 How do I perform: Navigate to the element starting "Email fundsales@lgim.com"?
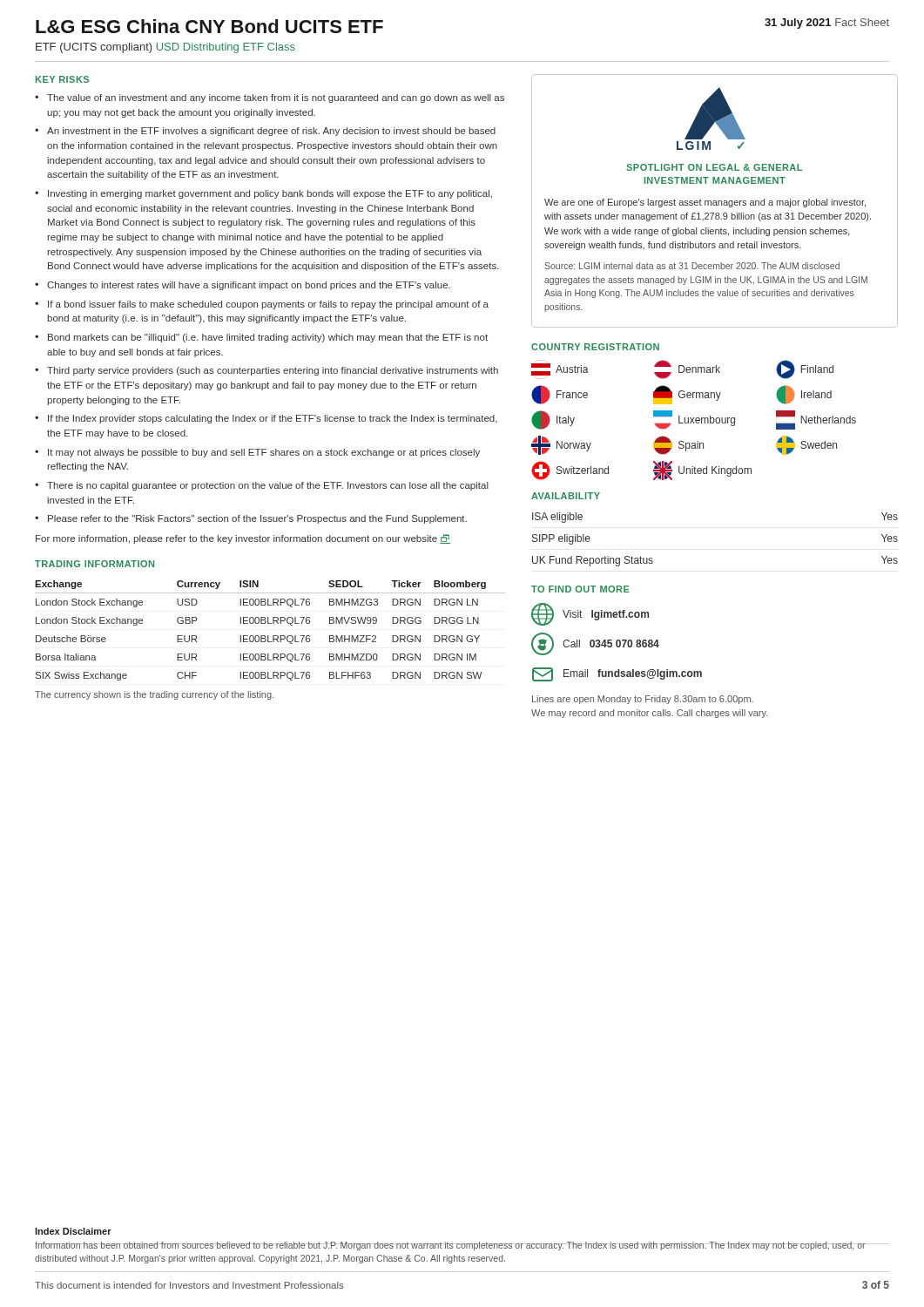(617, 673)
